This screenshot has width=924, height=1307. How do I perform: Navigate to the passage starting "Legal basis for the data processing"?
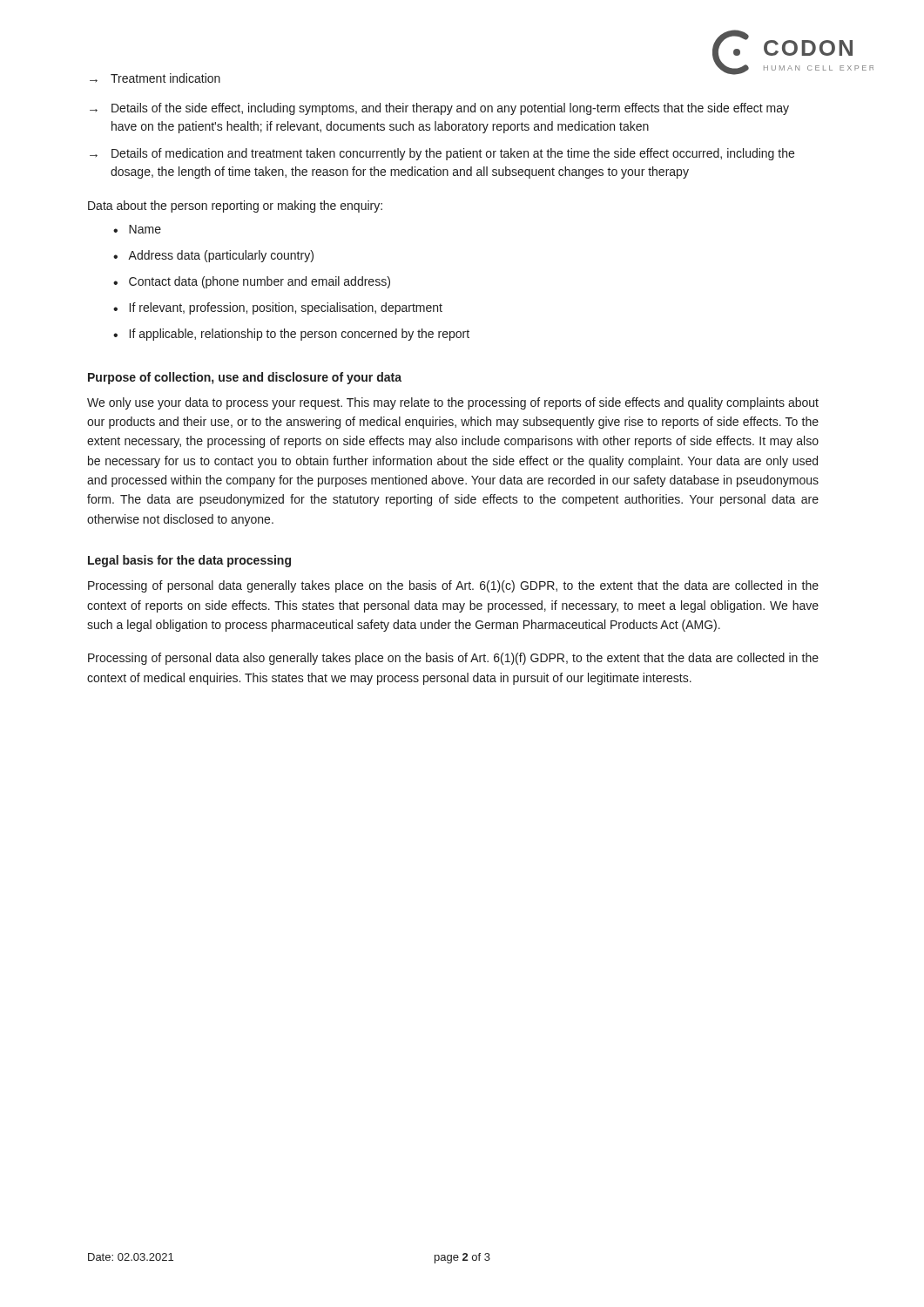189,561
